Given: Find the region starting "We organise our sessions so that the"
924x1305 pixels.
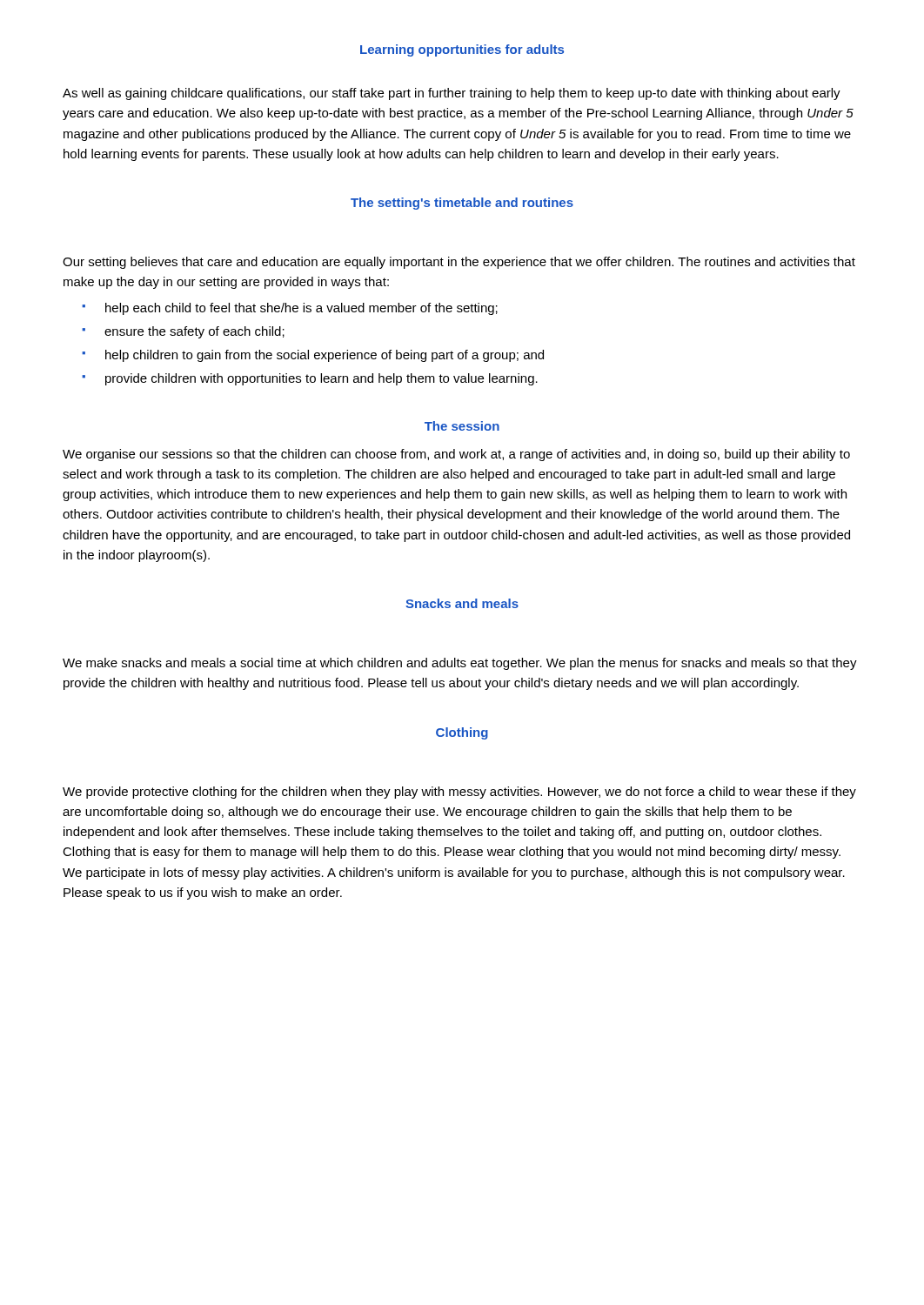Looking at the screenshot, I should (457, 504).
